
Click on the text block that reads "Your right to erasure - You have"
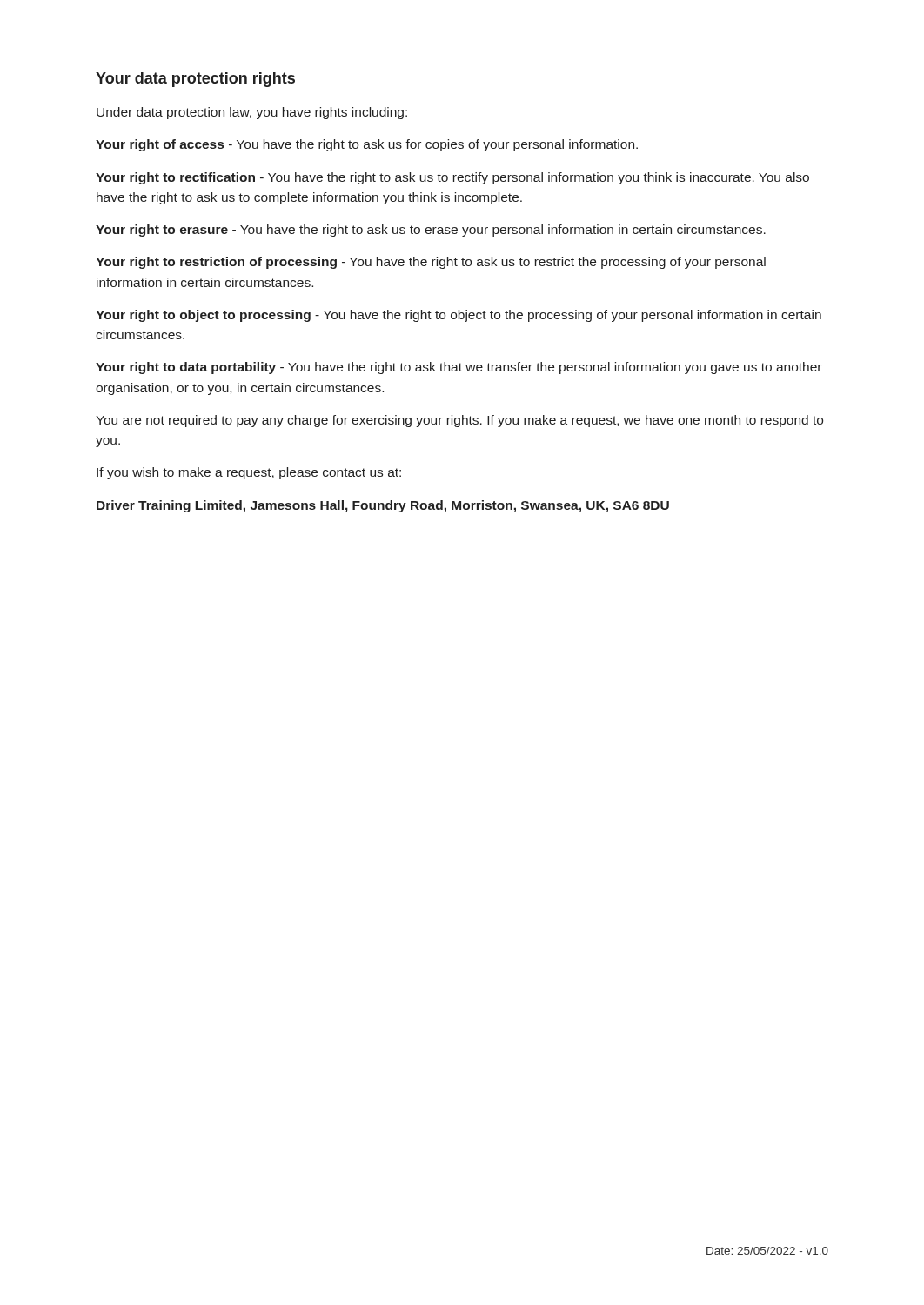coord(431,229)
